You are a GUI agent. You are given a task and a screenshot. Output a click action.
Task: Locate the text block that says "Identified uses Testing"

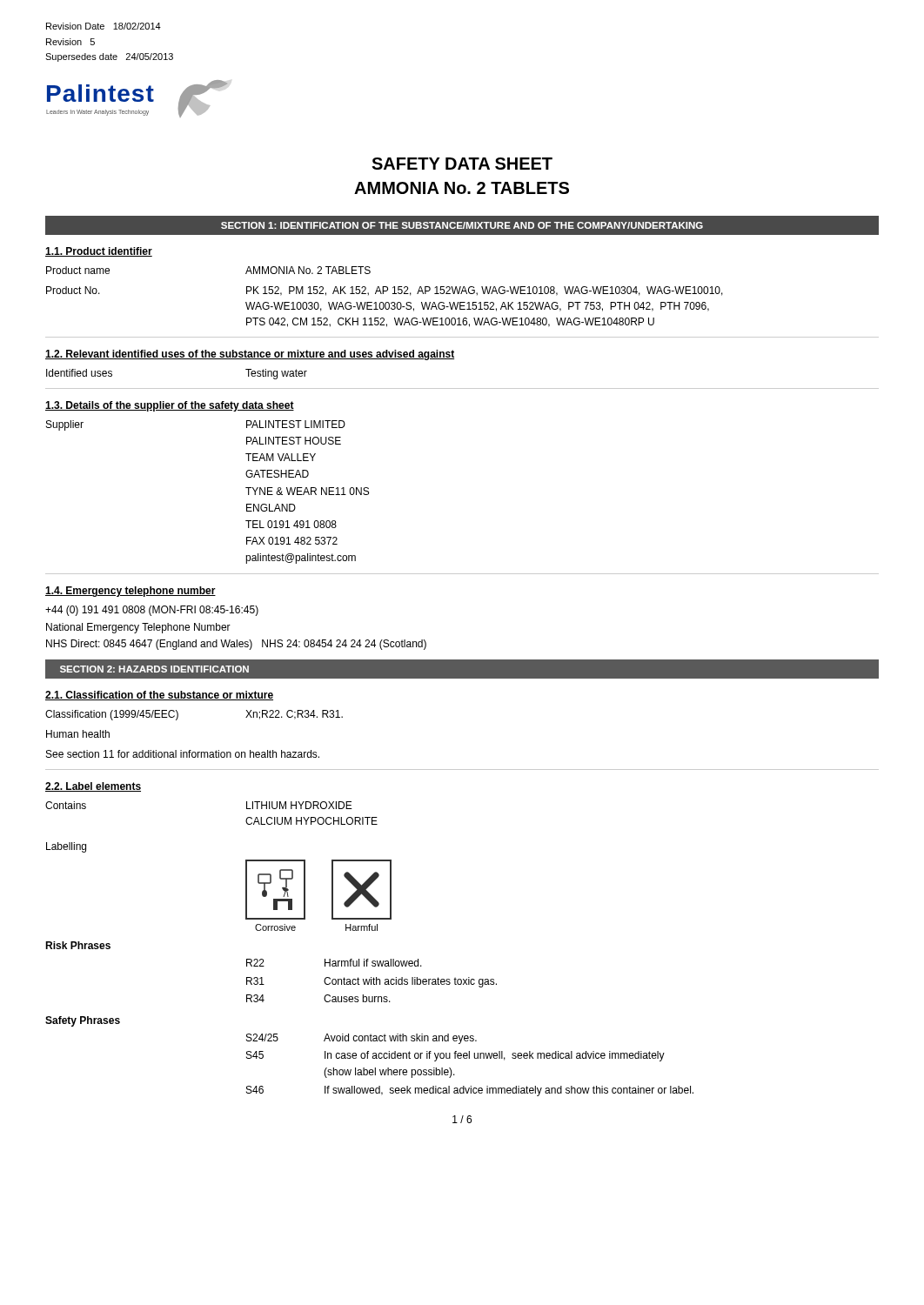coord(73,374)
